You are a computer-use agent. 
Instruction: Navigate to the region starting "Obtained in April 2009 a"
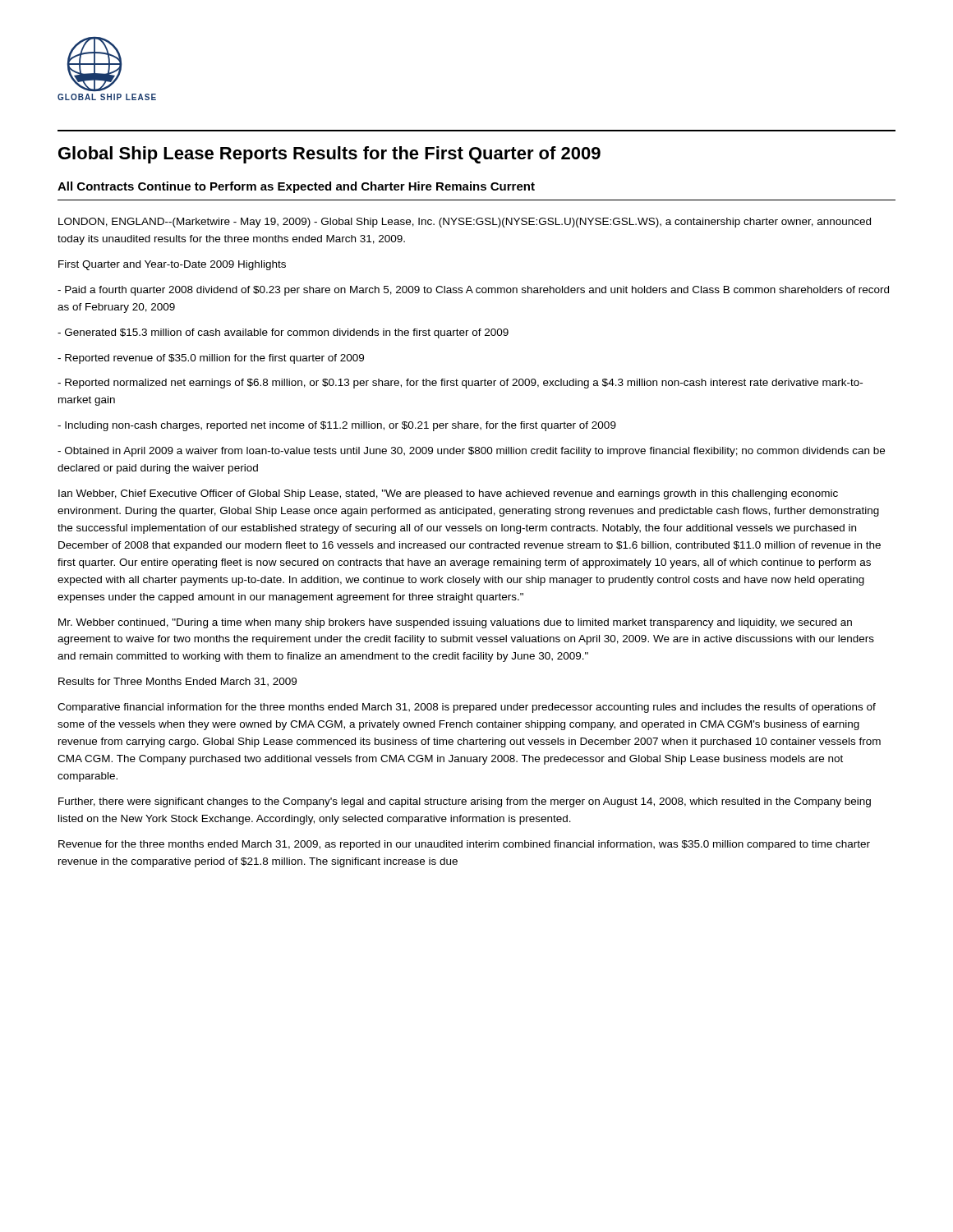coord(471,459)
